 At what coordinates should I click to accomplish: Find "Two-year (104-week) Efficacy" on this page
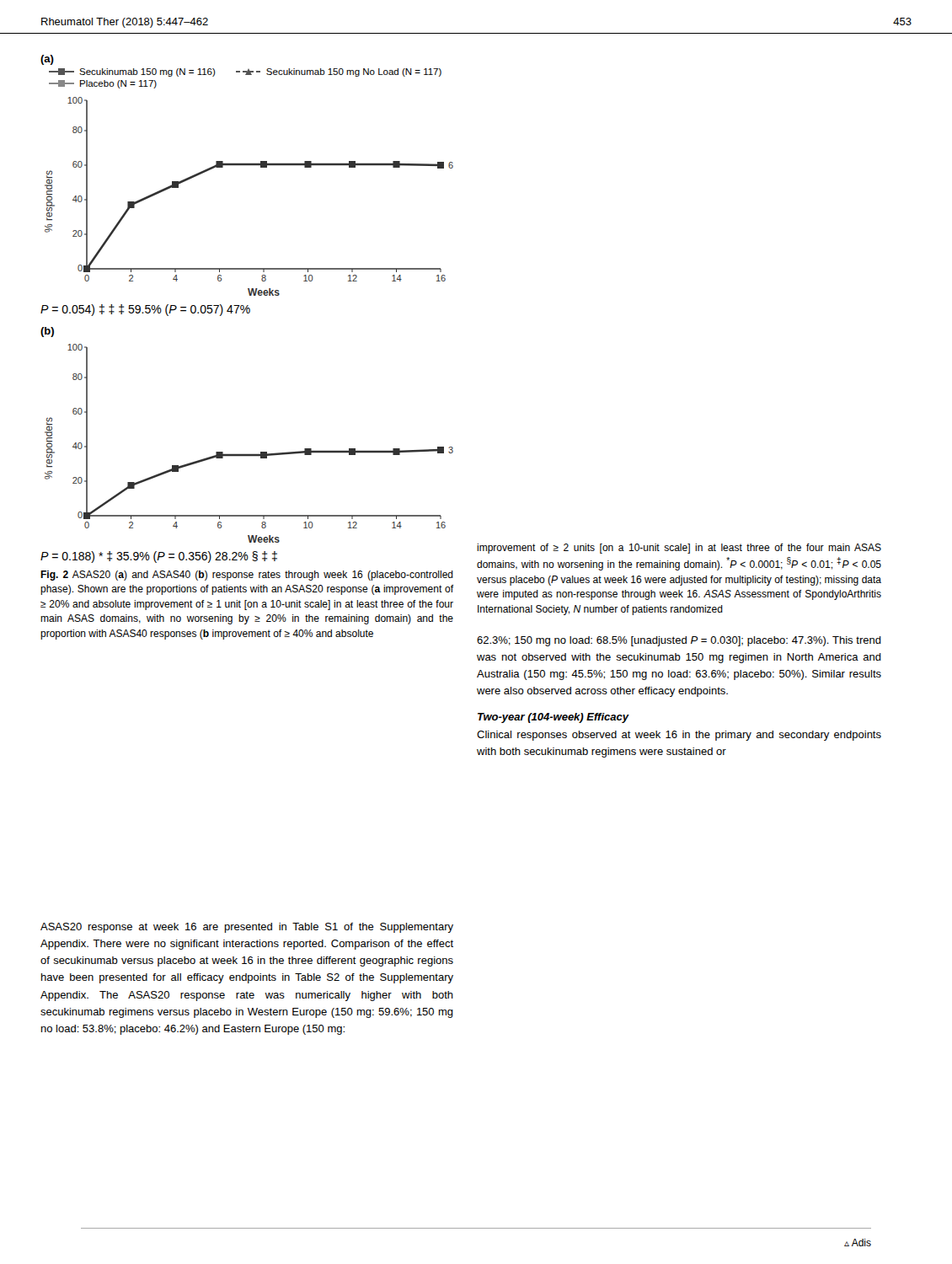coord(553,716)
